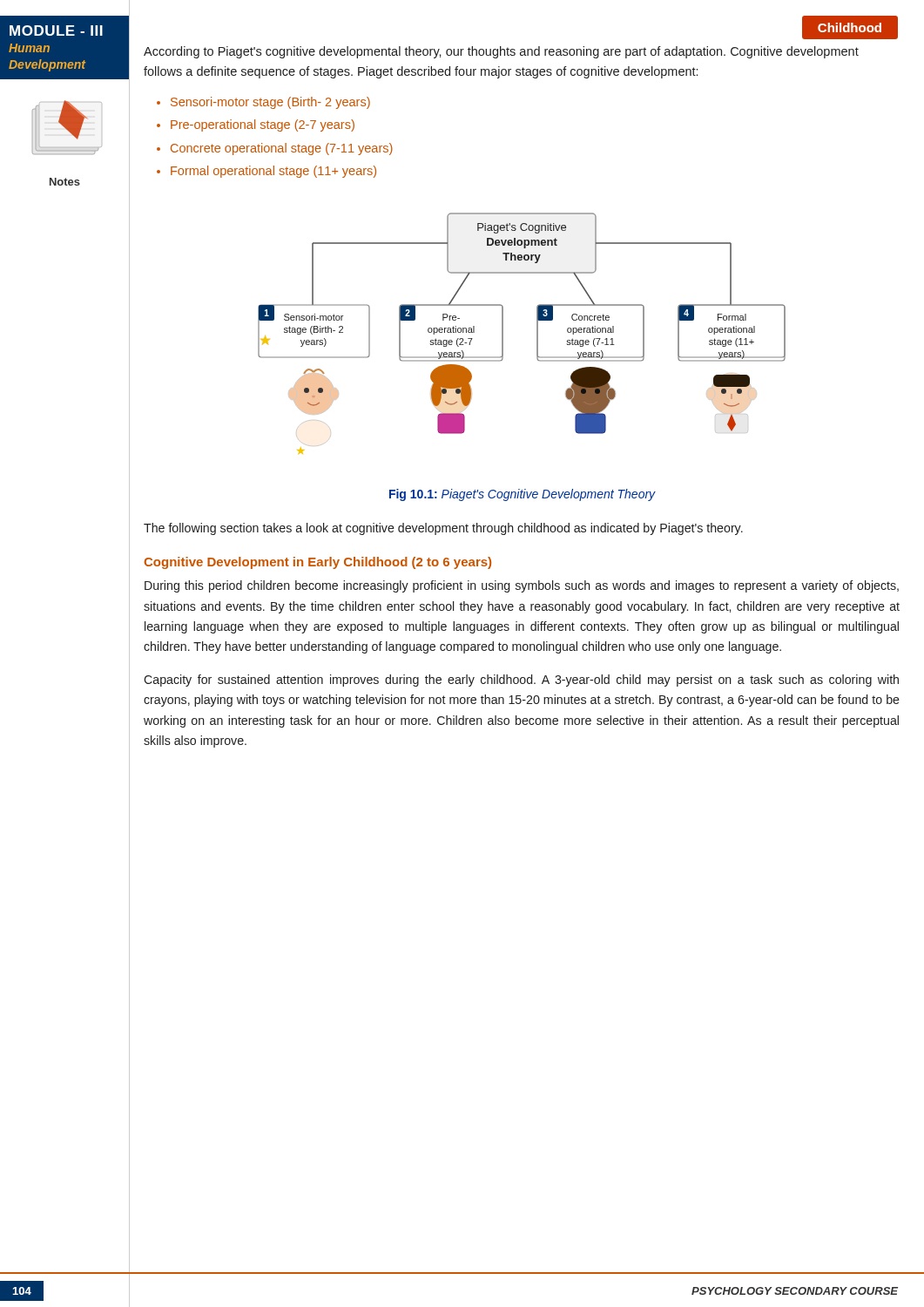Locate the text "Pre-operational stage (2-7 years)"
Image resolution: width=924 pixels, height=1307 pixels.
pos(262,125)
